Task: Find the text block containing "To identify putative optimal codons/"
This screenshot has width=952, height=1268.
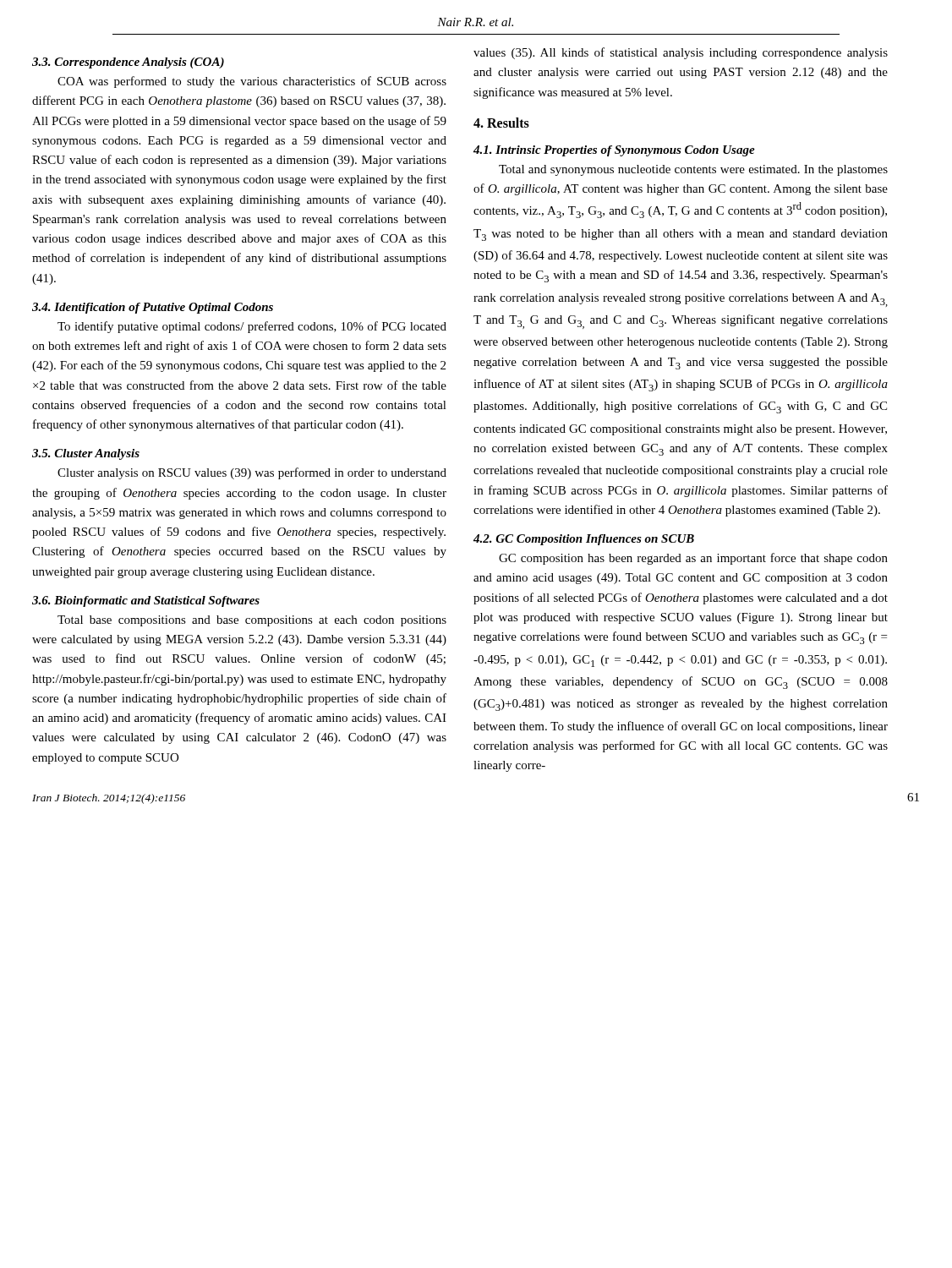Action: [x=239, y=376]
